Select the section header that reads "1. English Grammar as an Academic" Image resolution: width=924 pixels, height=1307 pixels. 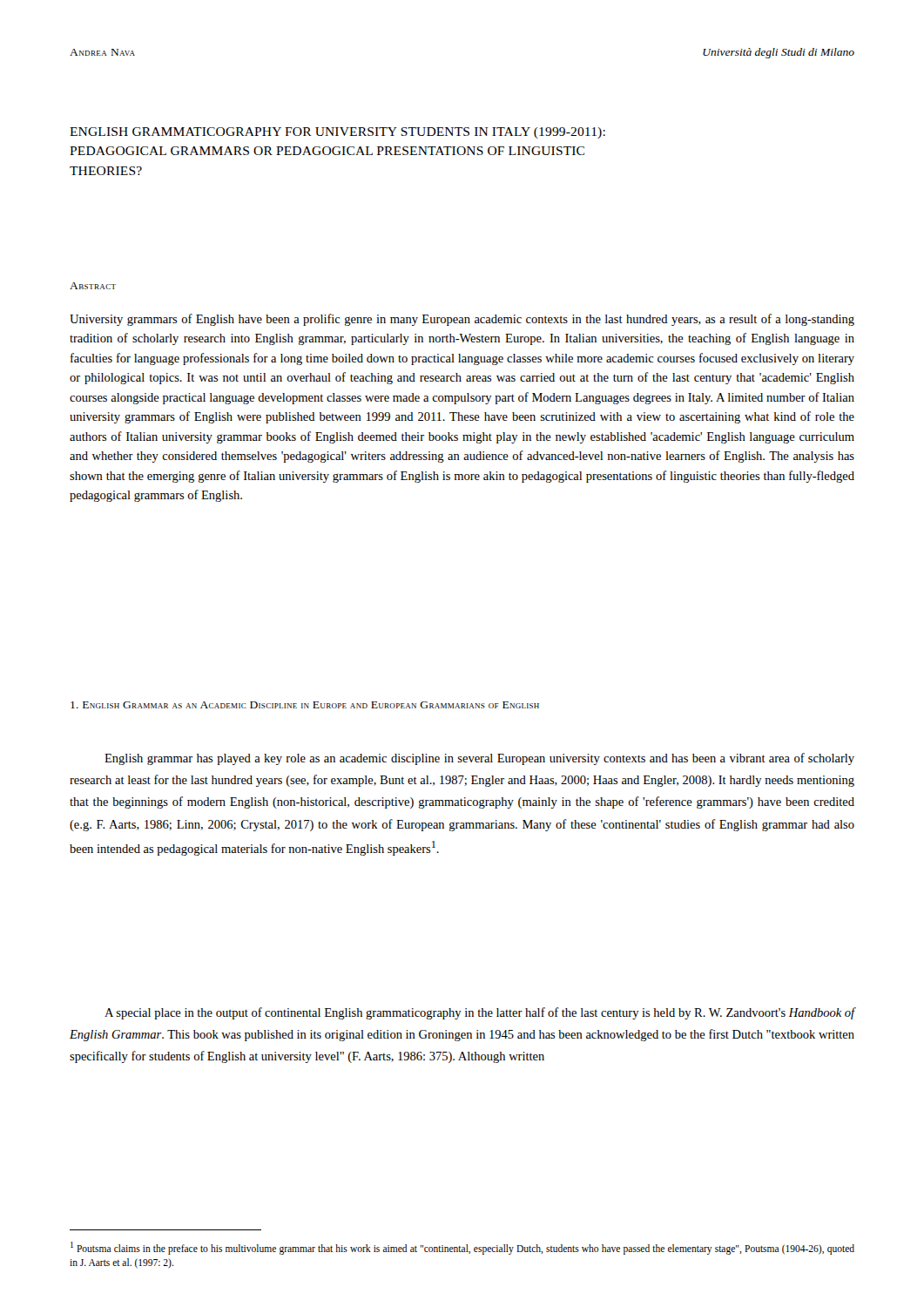click(305, 704)
